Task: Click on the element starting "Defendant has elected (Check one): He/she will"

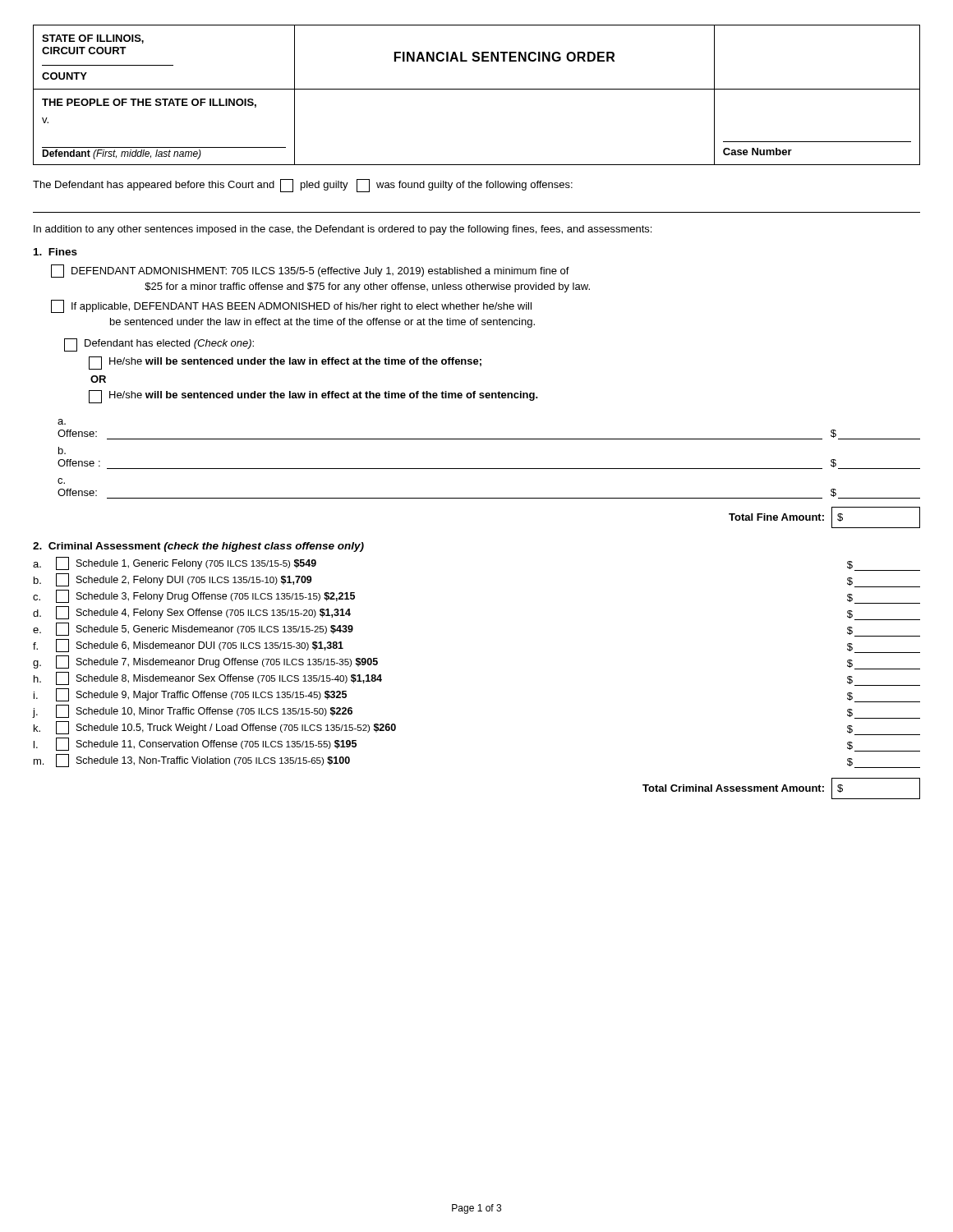Action: [159, 345]
